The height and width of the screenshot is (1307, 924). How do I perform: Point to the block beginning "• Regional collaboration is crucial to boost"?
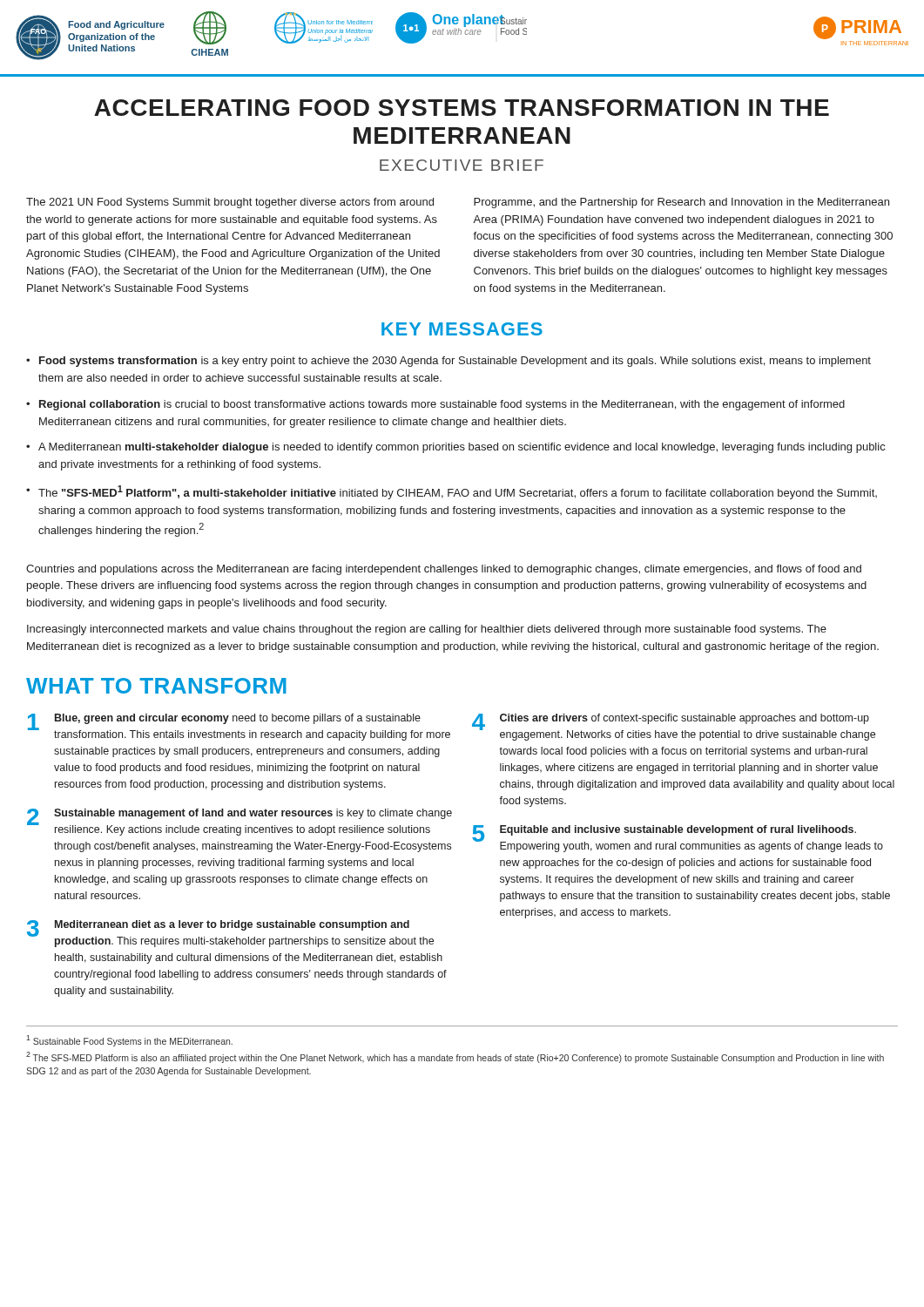(x=436, y=411)
